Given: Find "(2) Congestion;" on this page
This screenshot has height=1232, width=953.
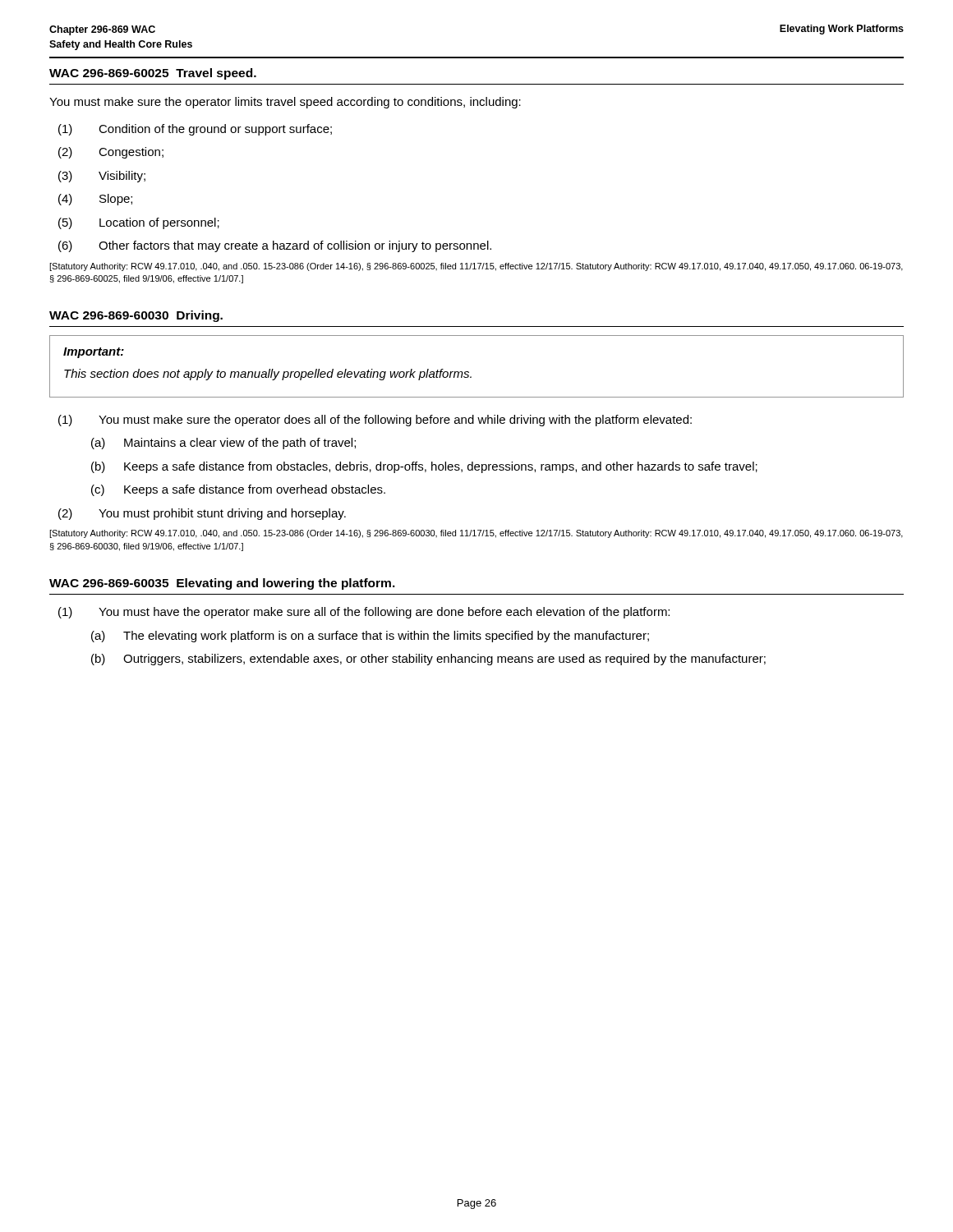Looking at the screenshot, I should pos(111,153).
